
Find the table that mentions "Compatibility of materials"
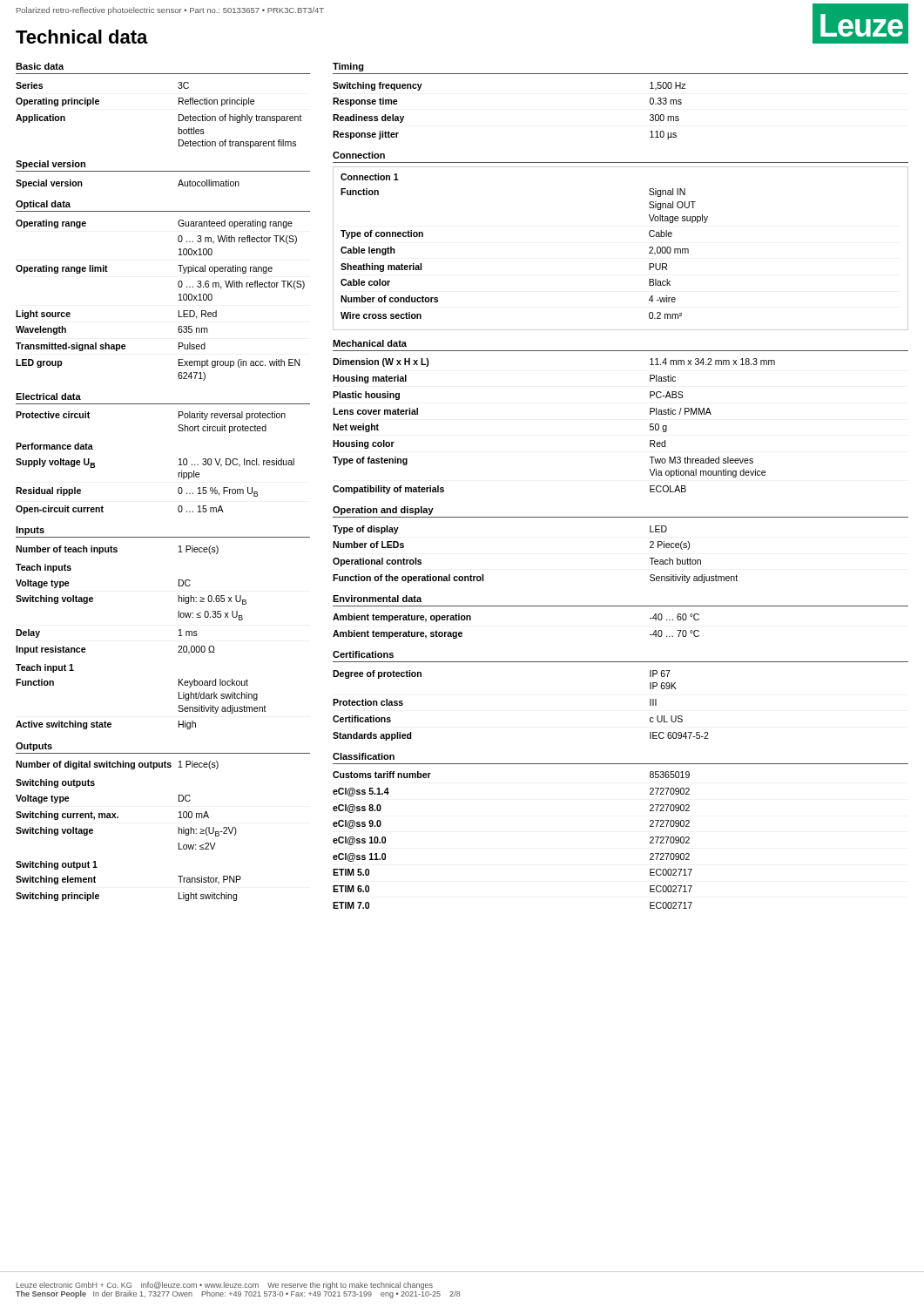tap(620, 426)
